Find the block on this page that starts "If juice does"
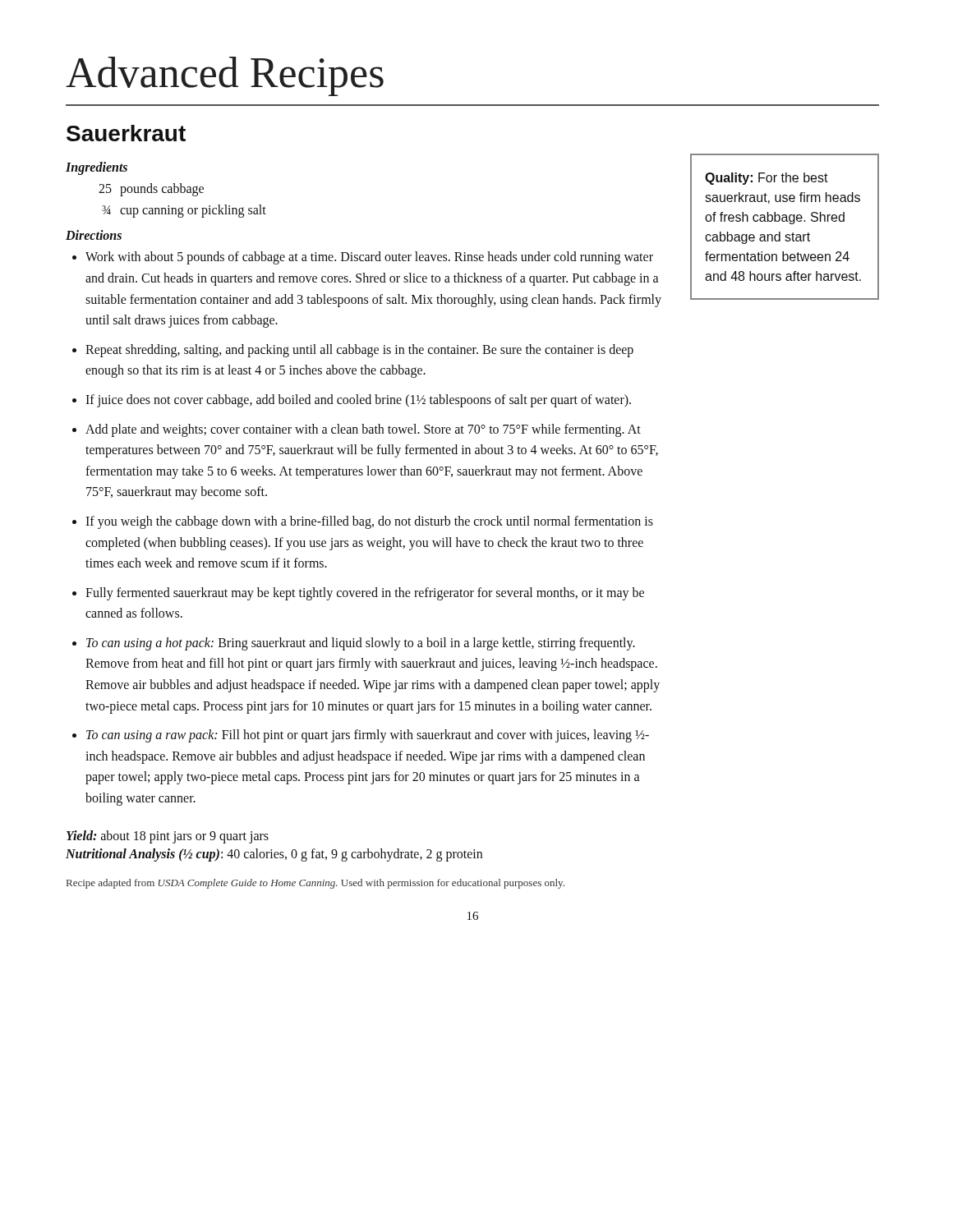Screen dimensions: 1232x953 (359, 400)
